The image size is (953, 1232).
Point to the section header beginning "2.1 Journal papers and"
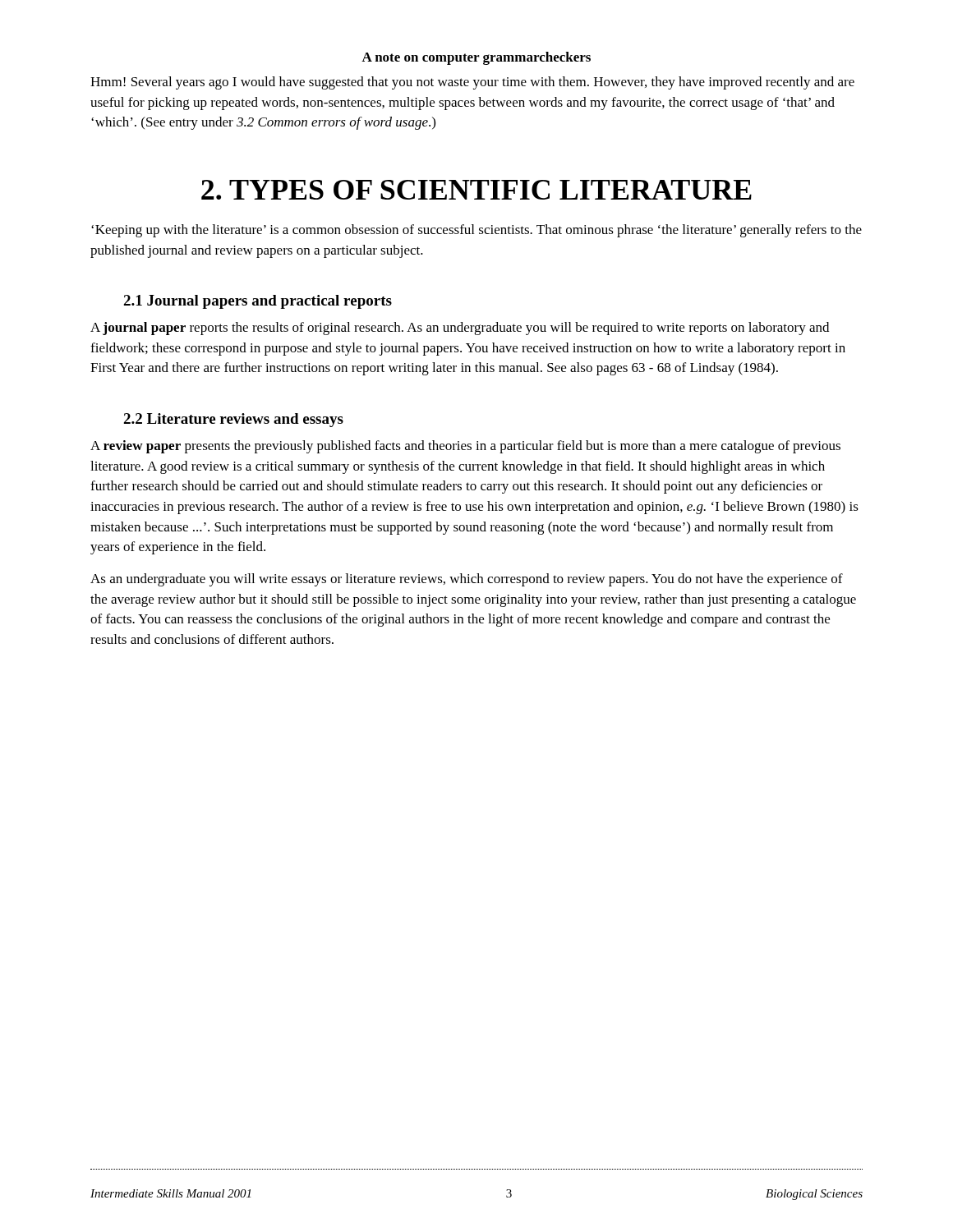pos(258,300)
